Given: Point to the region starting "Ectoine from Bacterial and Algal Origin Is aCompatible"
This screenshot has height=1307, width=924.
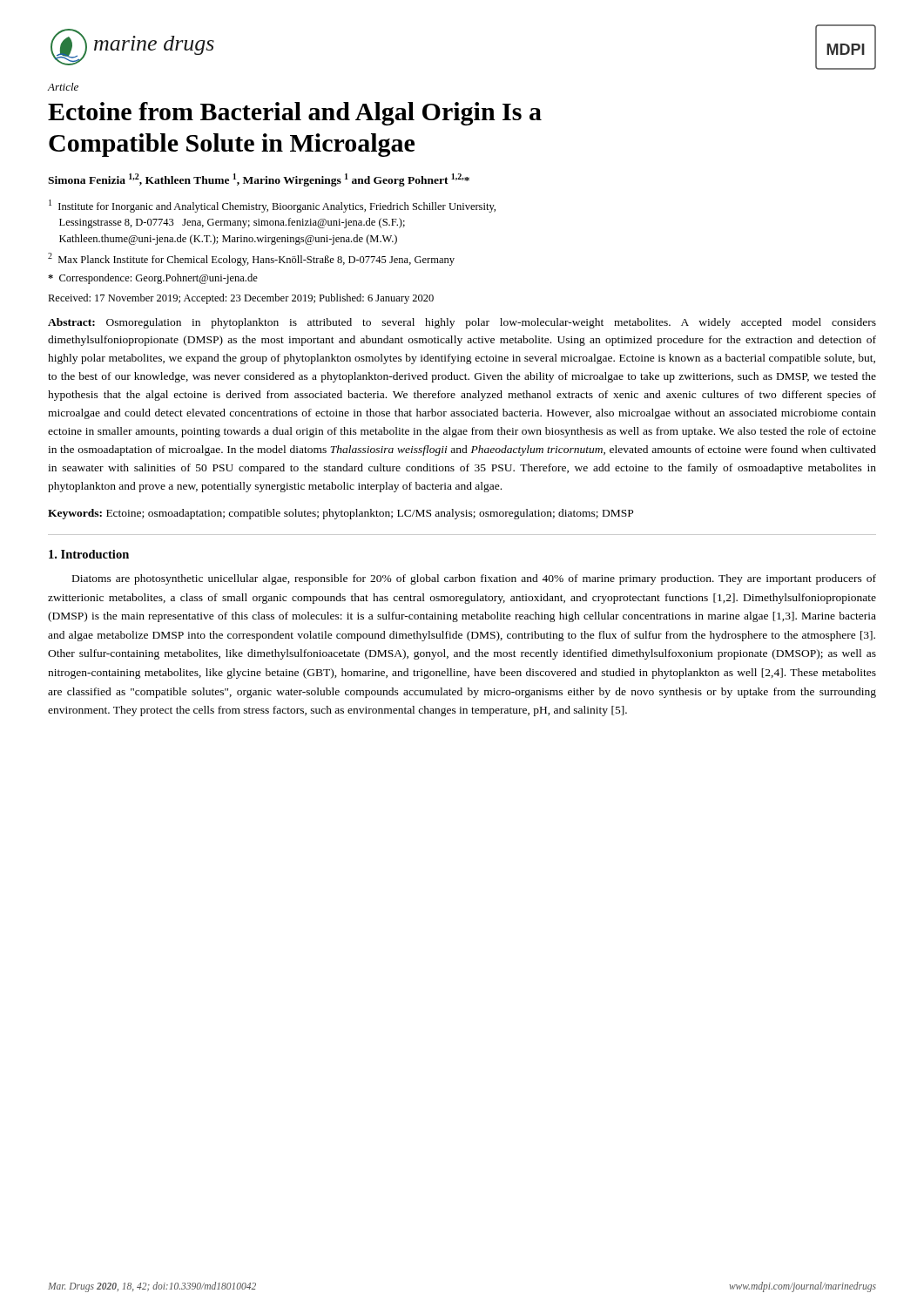Looking at the screenshot, I should point(295,127).
